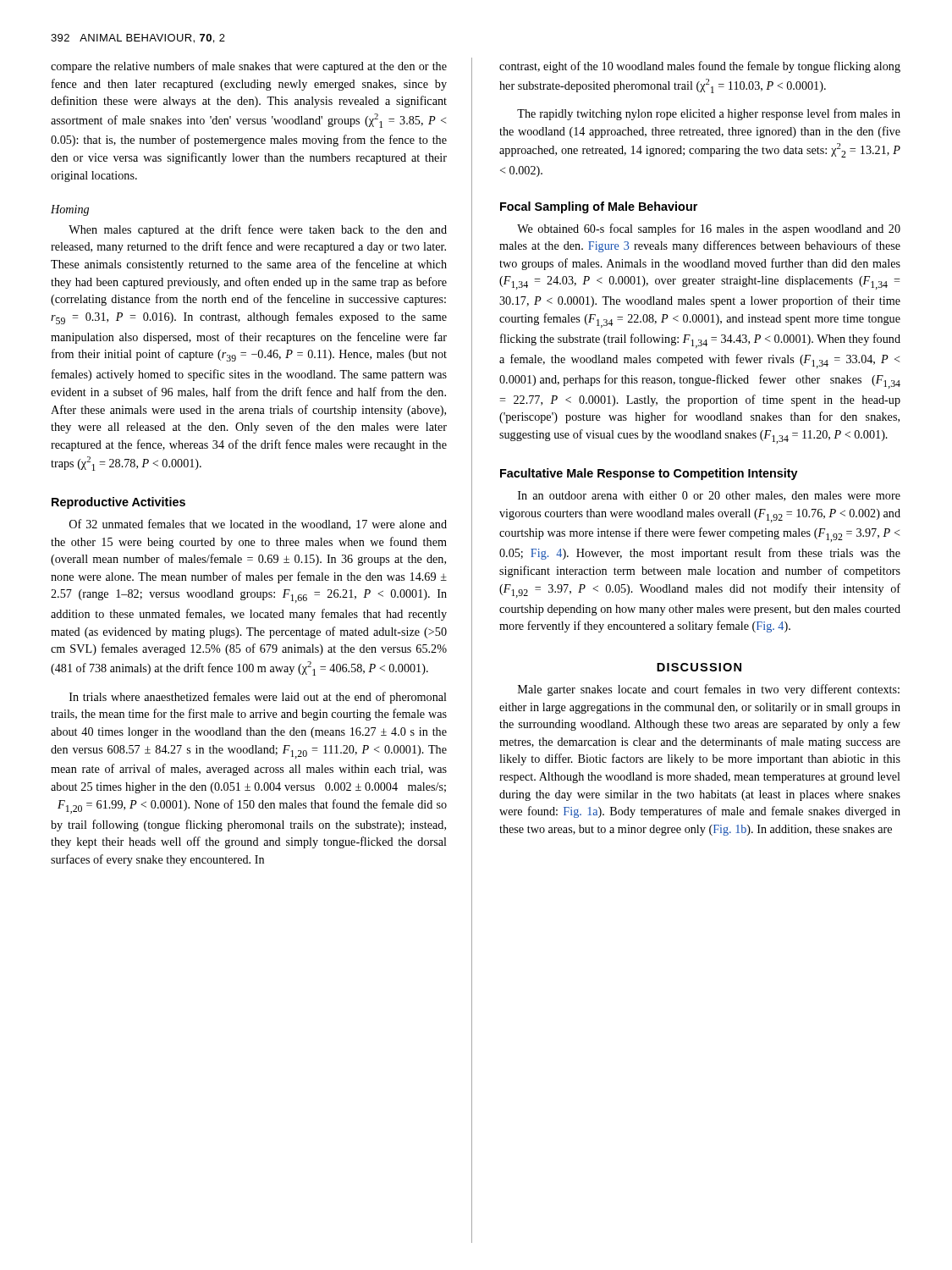Find the text block starting "Focal Sampling of Male Behaviour"
952x1270 pixels.
[598, 206]
